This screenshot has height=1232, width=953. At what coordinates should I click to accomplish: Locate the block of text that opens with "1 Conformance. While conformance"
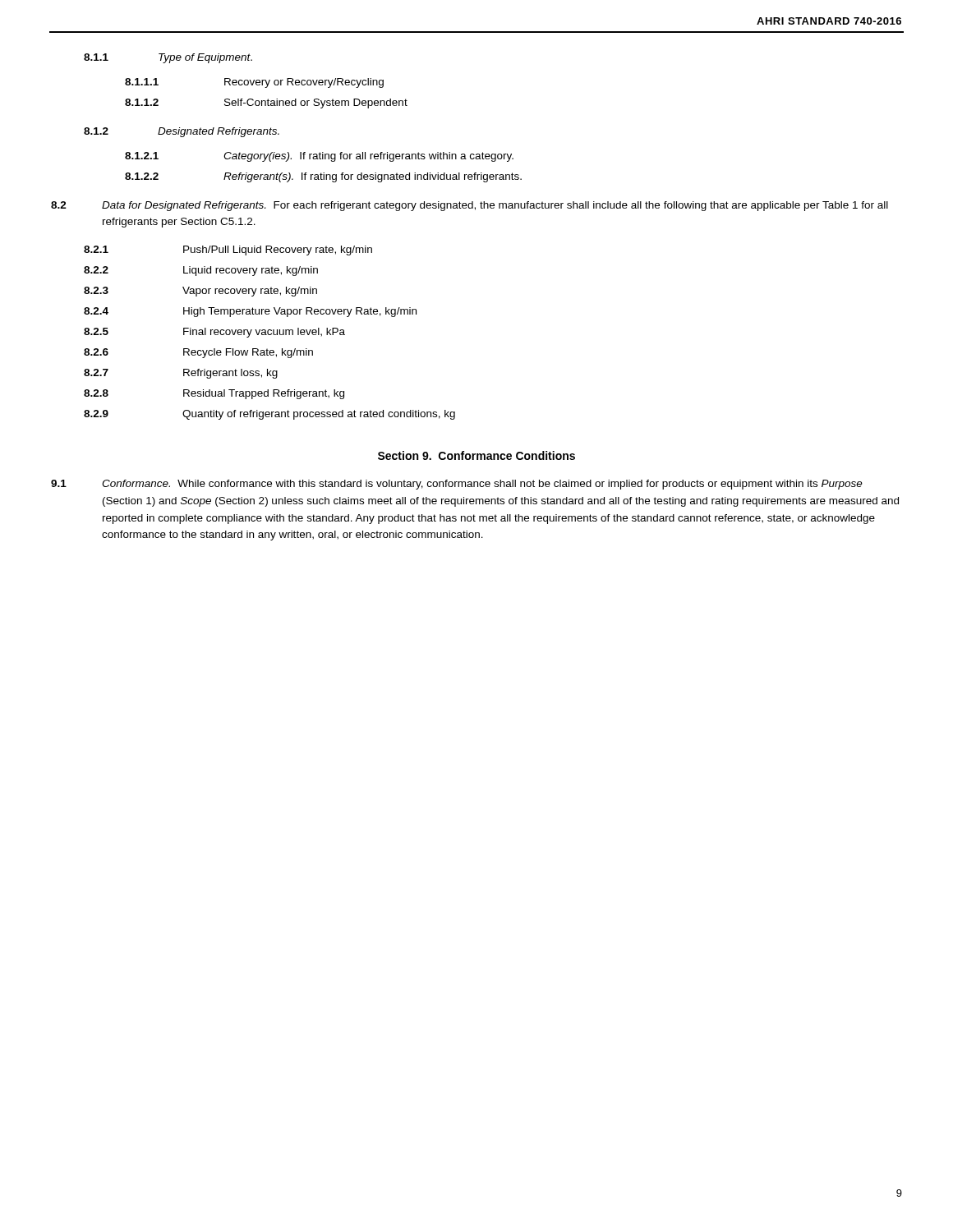click(476, 510)
